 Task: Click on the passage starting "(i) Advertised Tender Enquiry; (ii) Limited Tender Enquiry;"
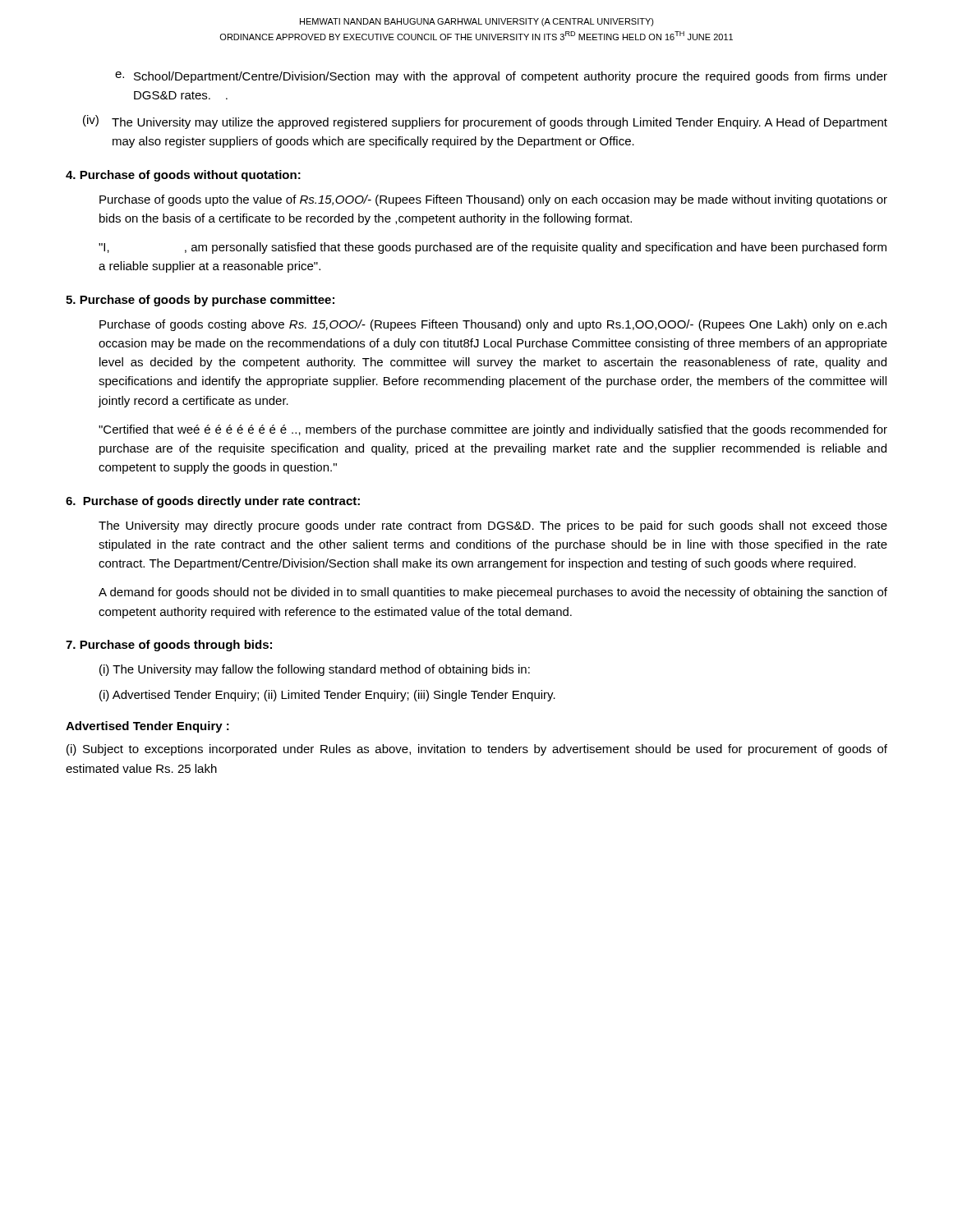click(x=327, y=695)
